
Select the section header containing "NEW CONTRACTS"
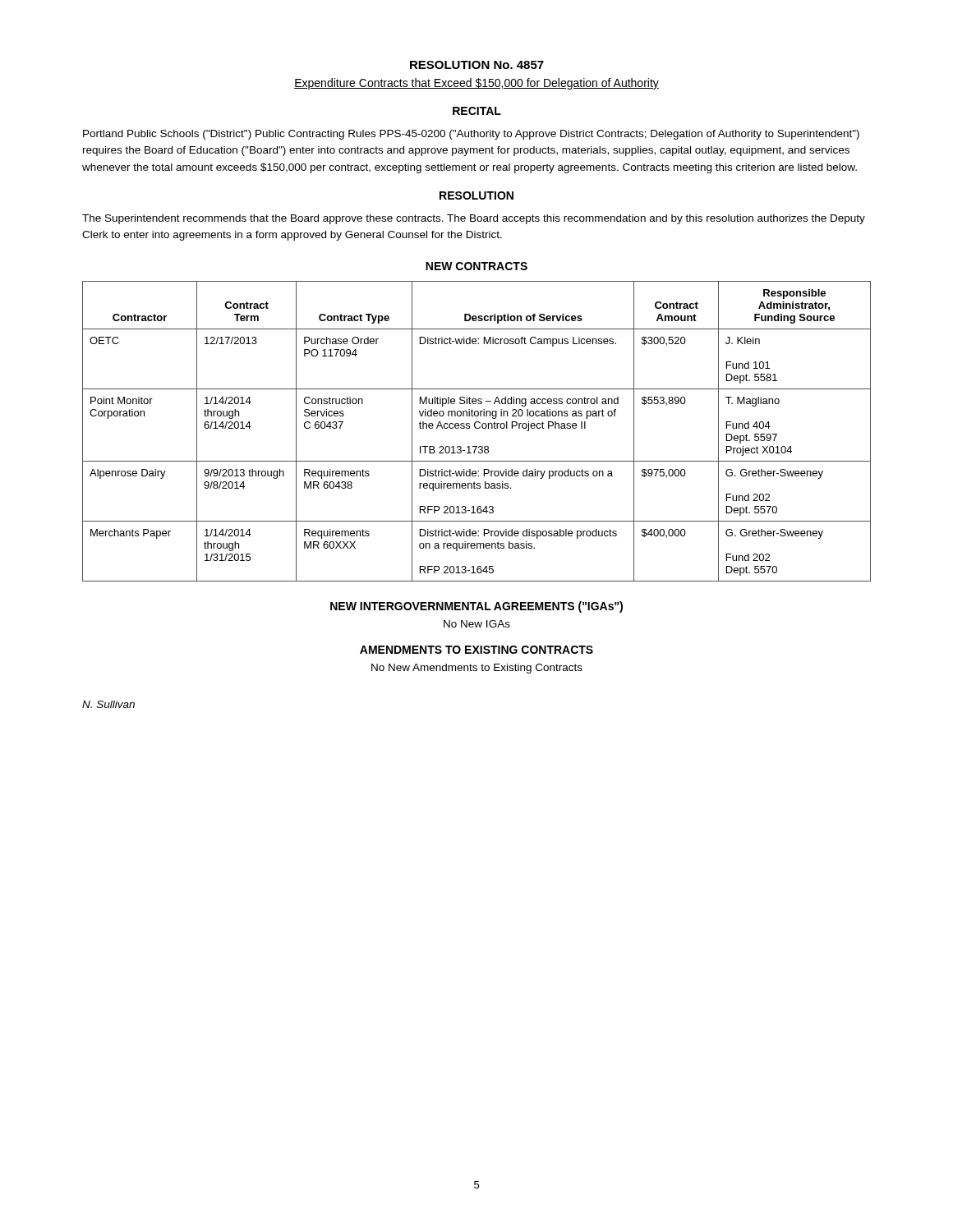coord(476,266)
